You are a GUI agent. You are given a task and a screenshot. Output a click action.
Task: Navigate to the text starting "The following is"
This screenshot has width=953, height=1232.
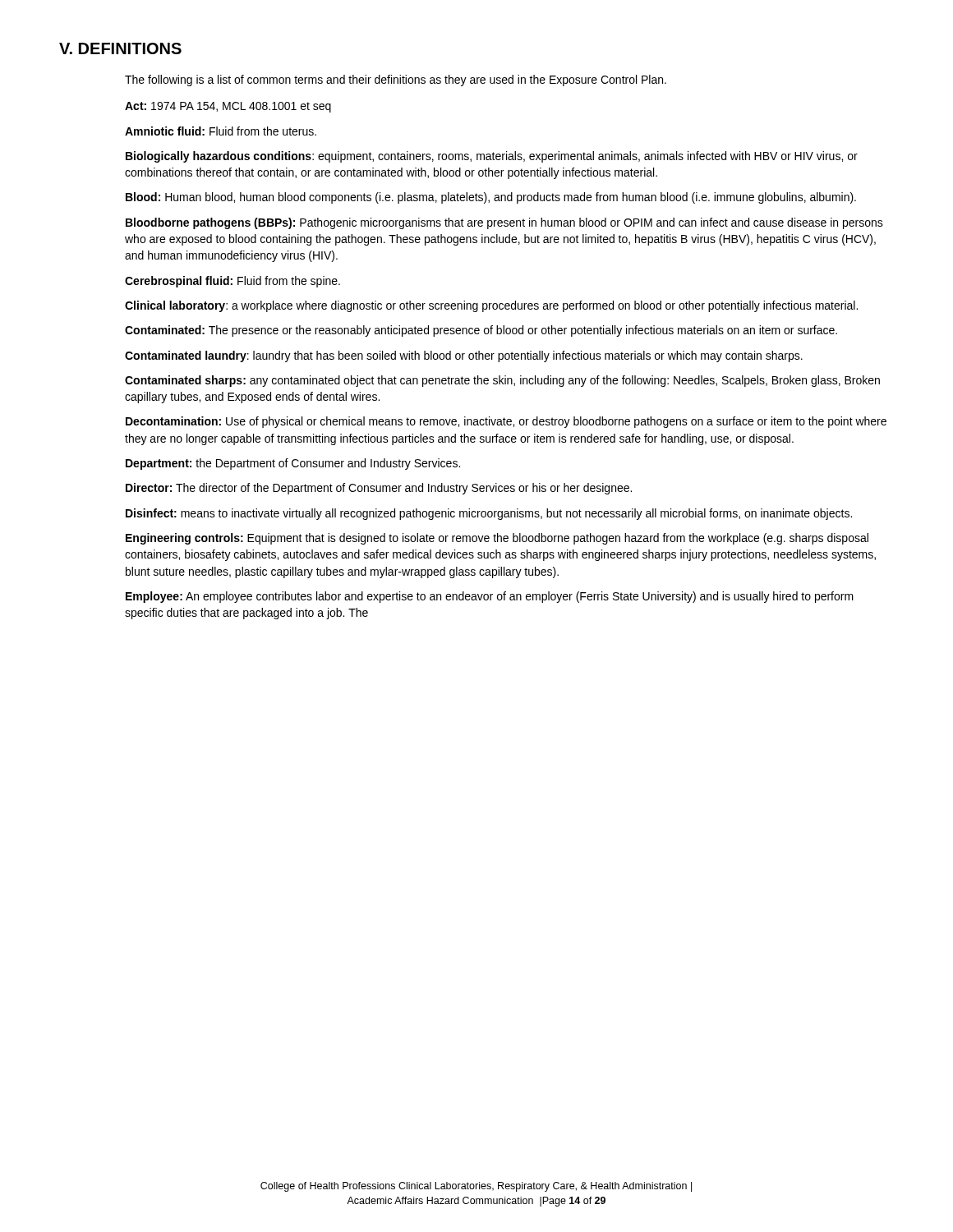(396, 80)
